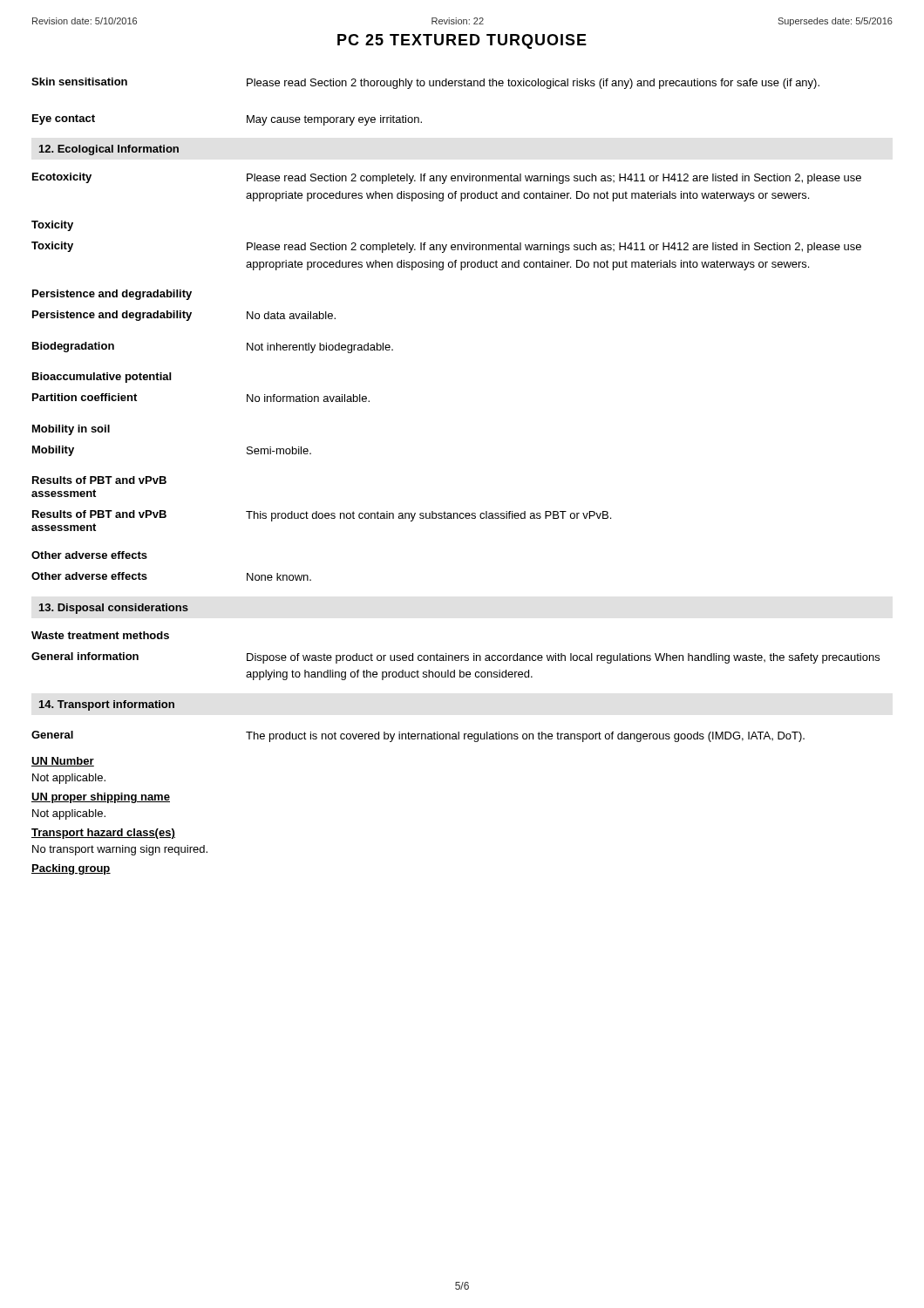Navigate to the text starting "Transport hazard class(es)"
This screenshot has width=924, height=1308.
coord(103,832)
